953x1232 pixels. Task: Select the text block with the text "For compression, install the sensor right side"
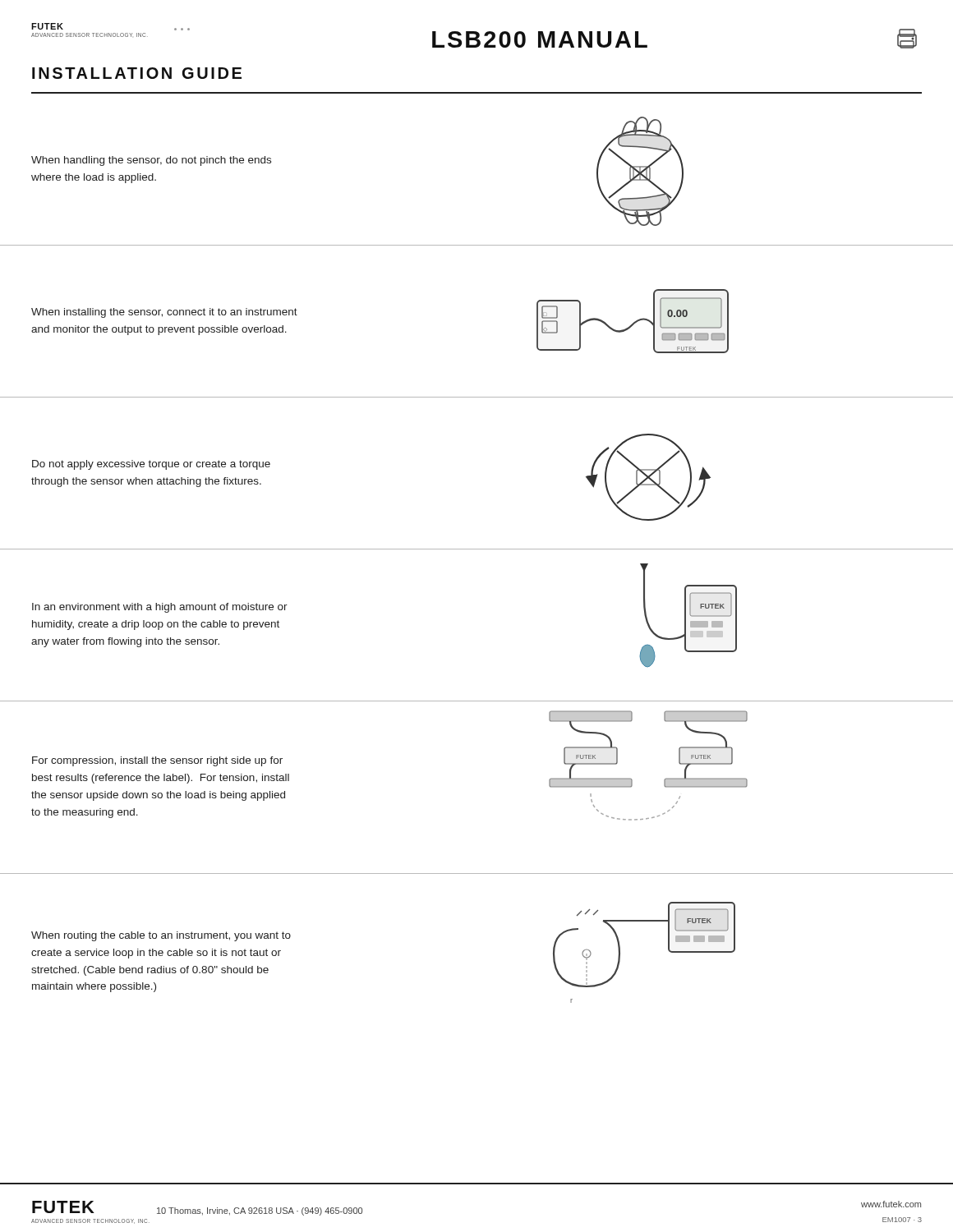[x=160, y=786]
